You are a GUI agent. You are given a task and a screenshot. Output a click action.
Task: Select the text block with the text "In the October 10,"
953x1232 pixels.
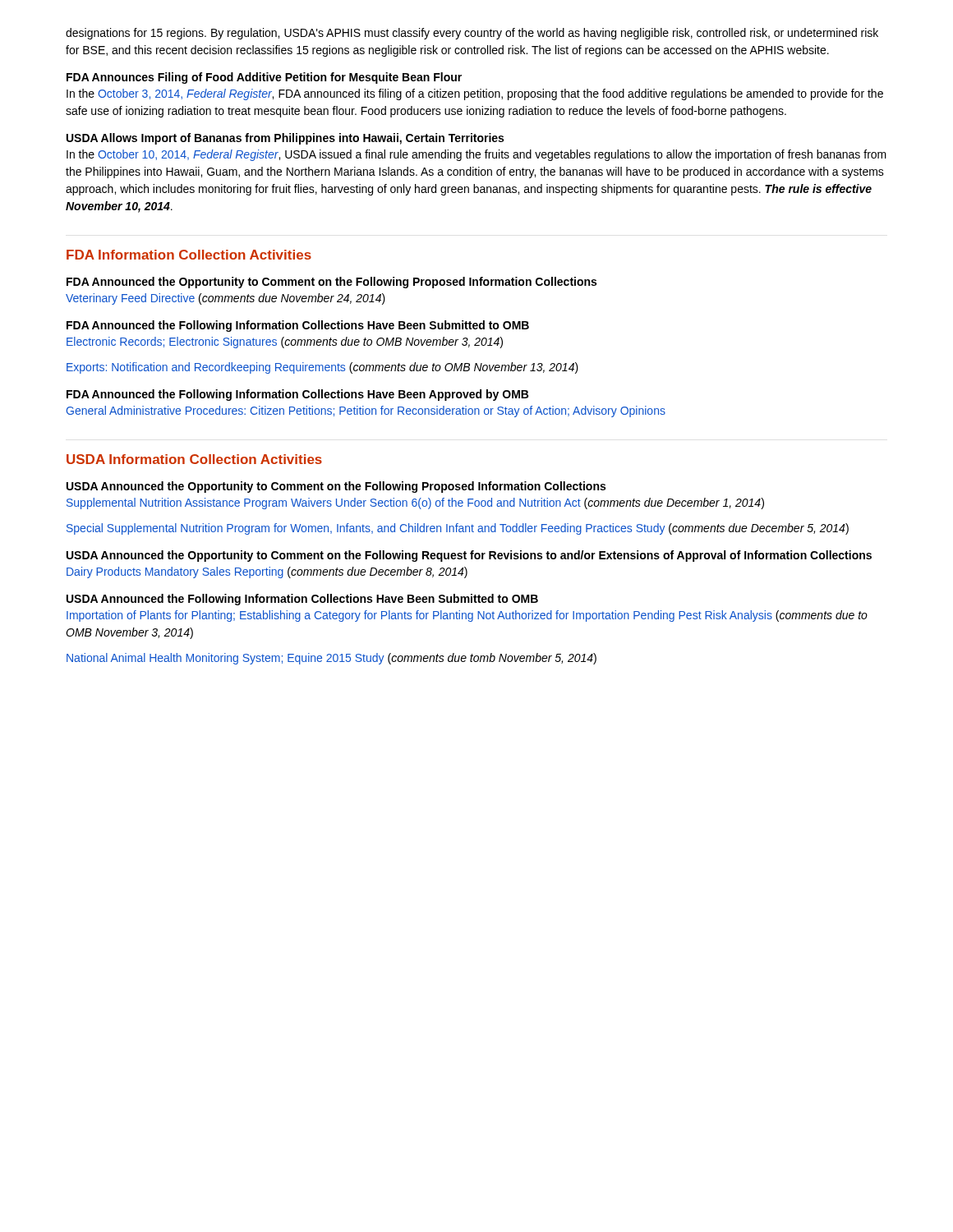point(476,180)
